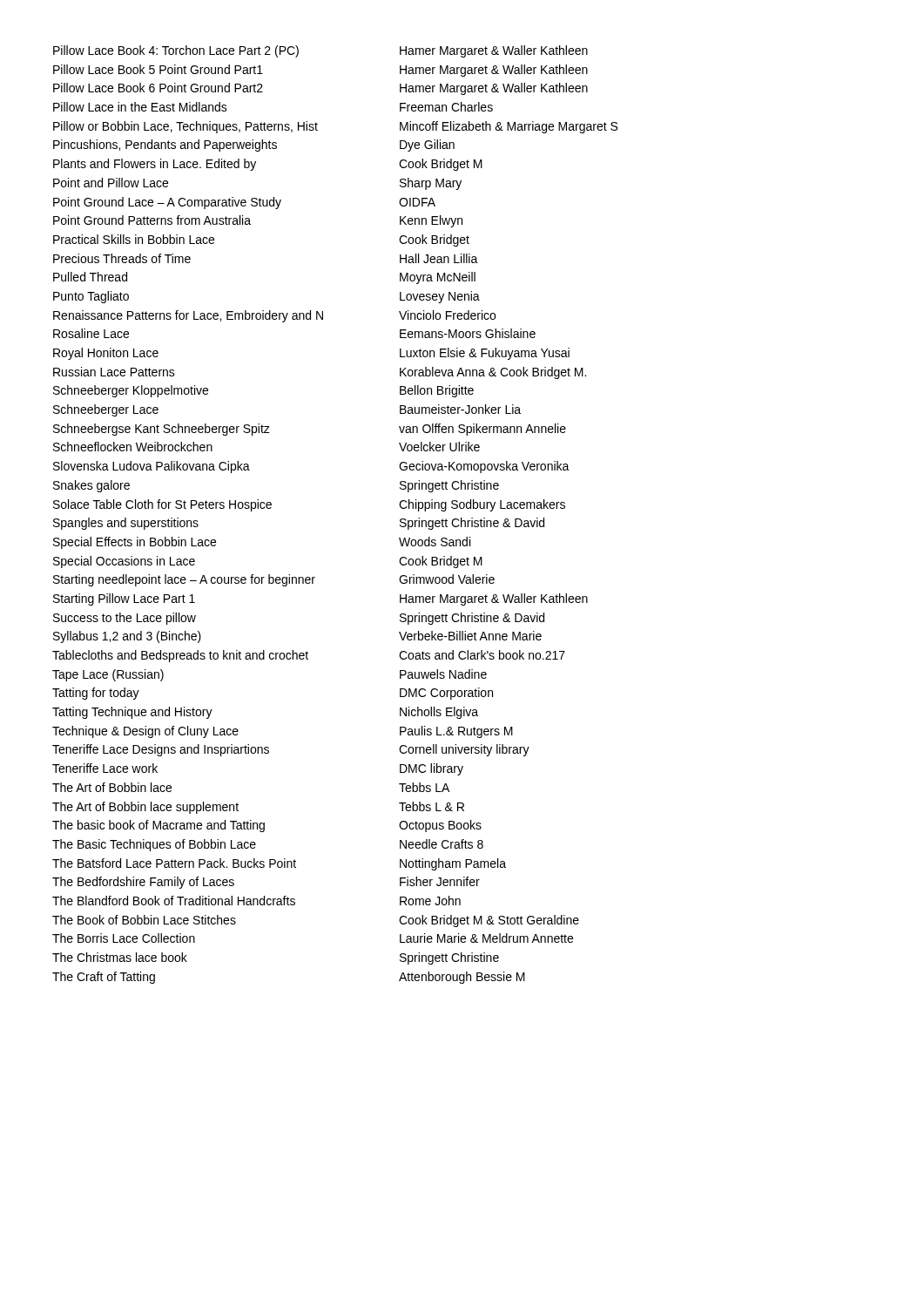
Task: Find the block on this page that starts "Point Ground Lace –"
Action: (x=244, y=203)
